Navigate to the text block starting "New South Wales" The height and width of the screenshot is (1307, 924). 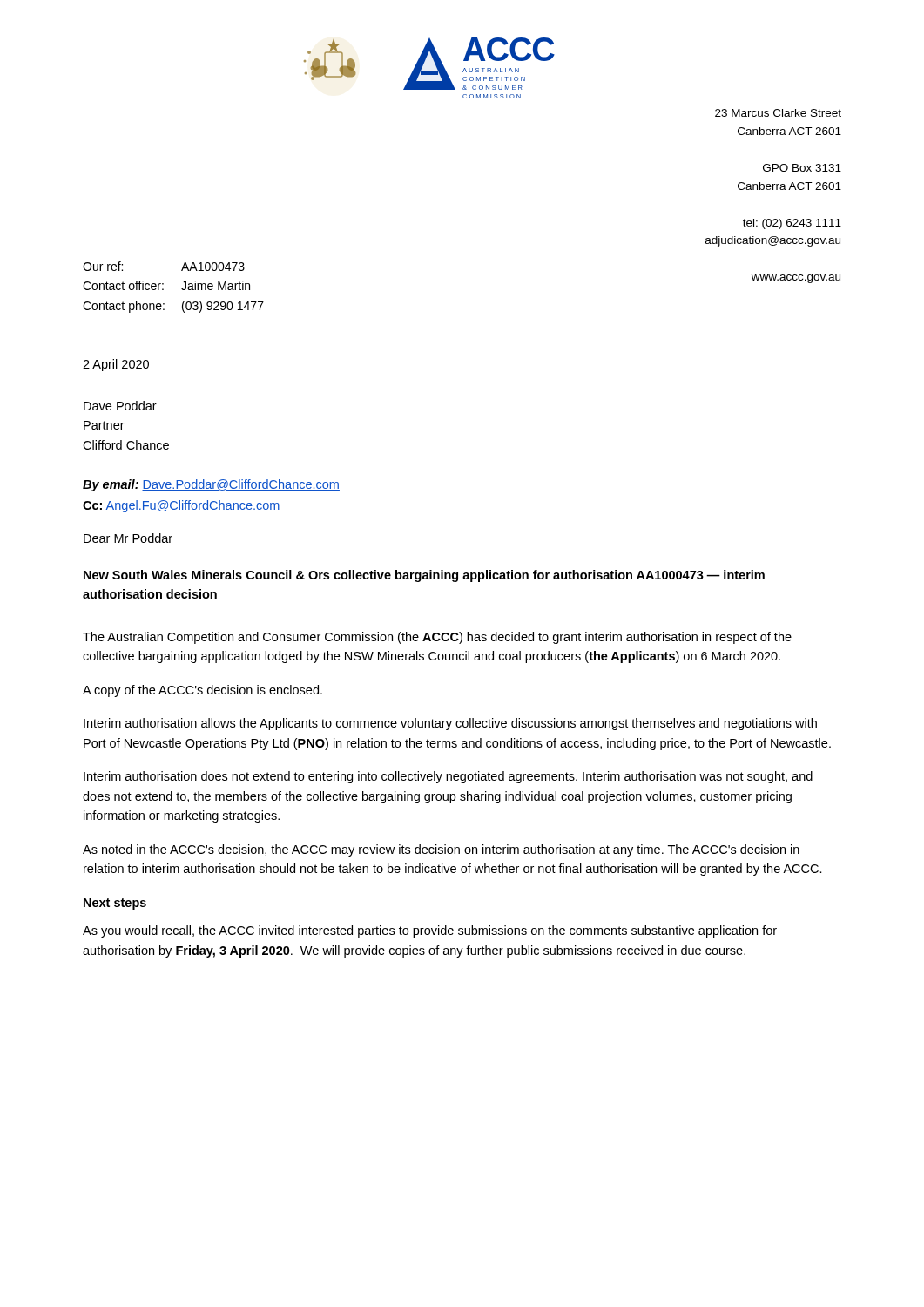[424, 585]
